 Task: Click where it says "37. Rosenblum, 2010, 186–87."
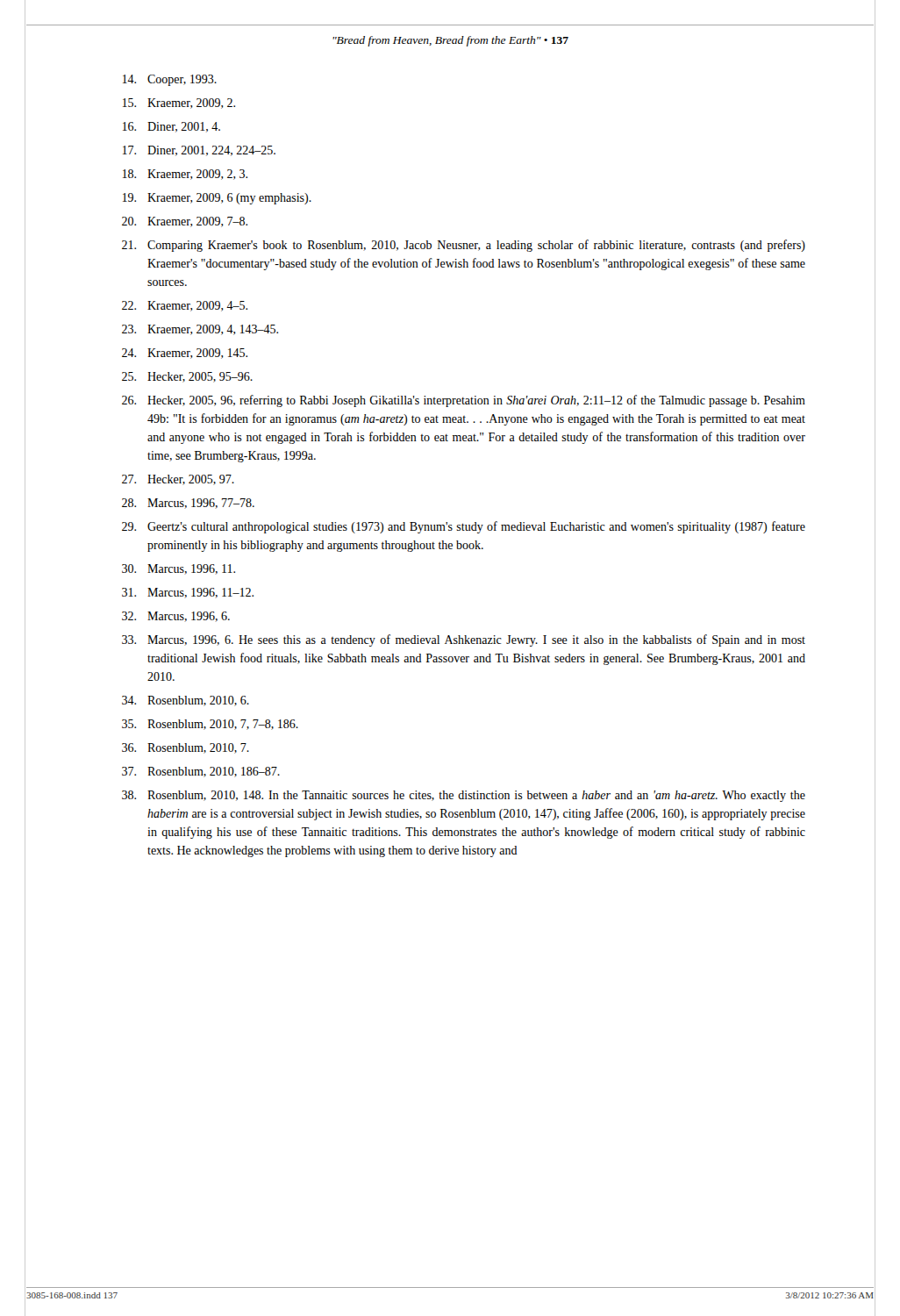(201, 772)
